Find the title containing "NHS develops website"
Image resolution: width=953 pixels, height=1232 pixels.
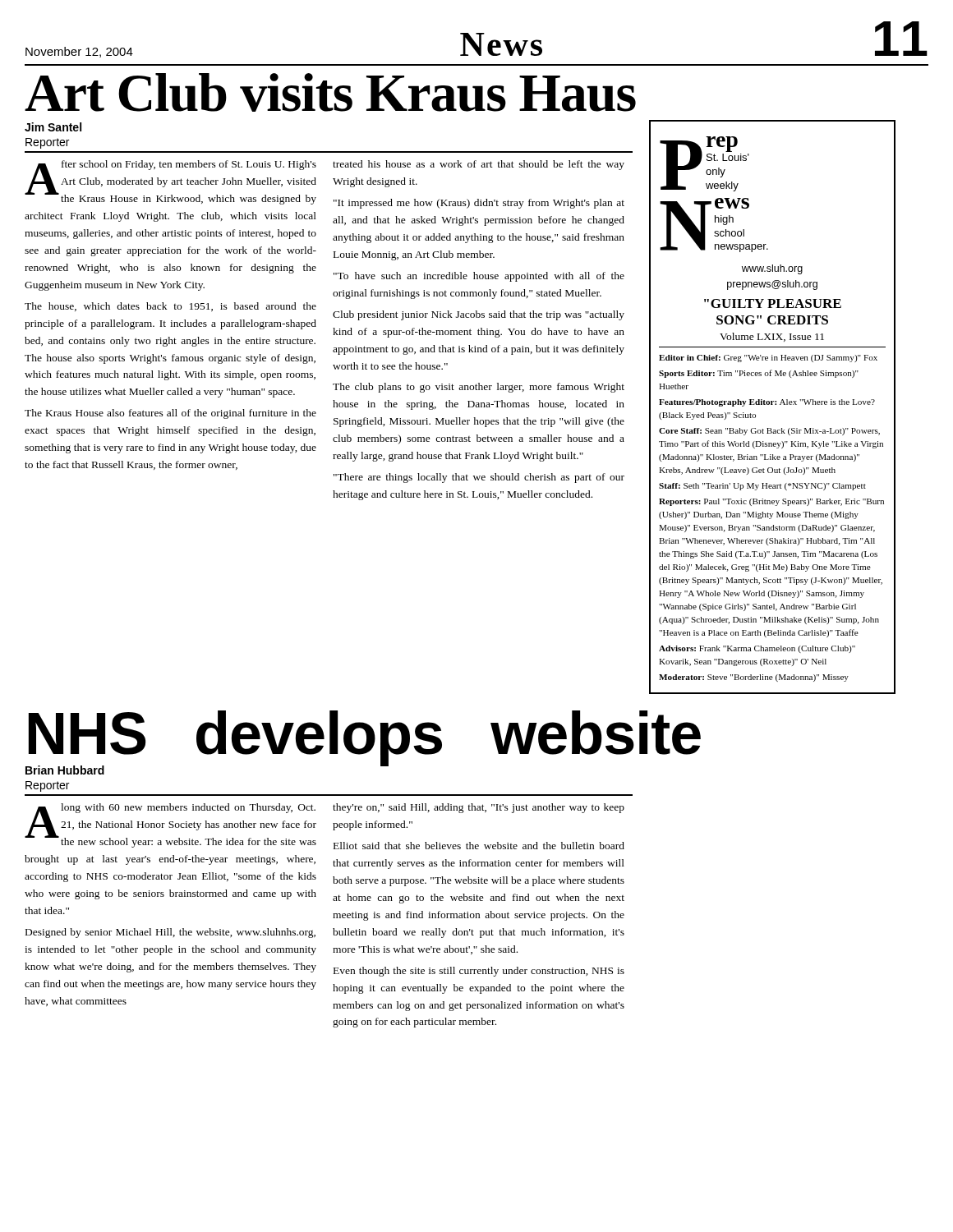coord(363,733)
